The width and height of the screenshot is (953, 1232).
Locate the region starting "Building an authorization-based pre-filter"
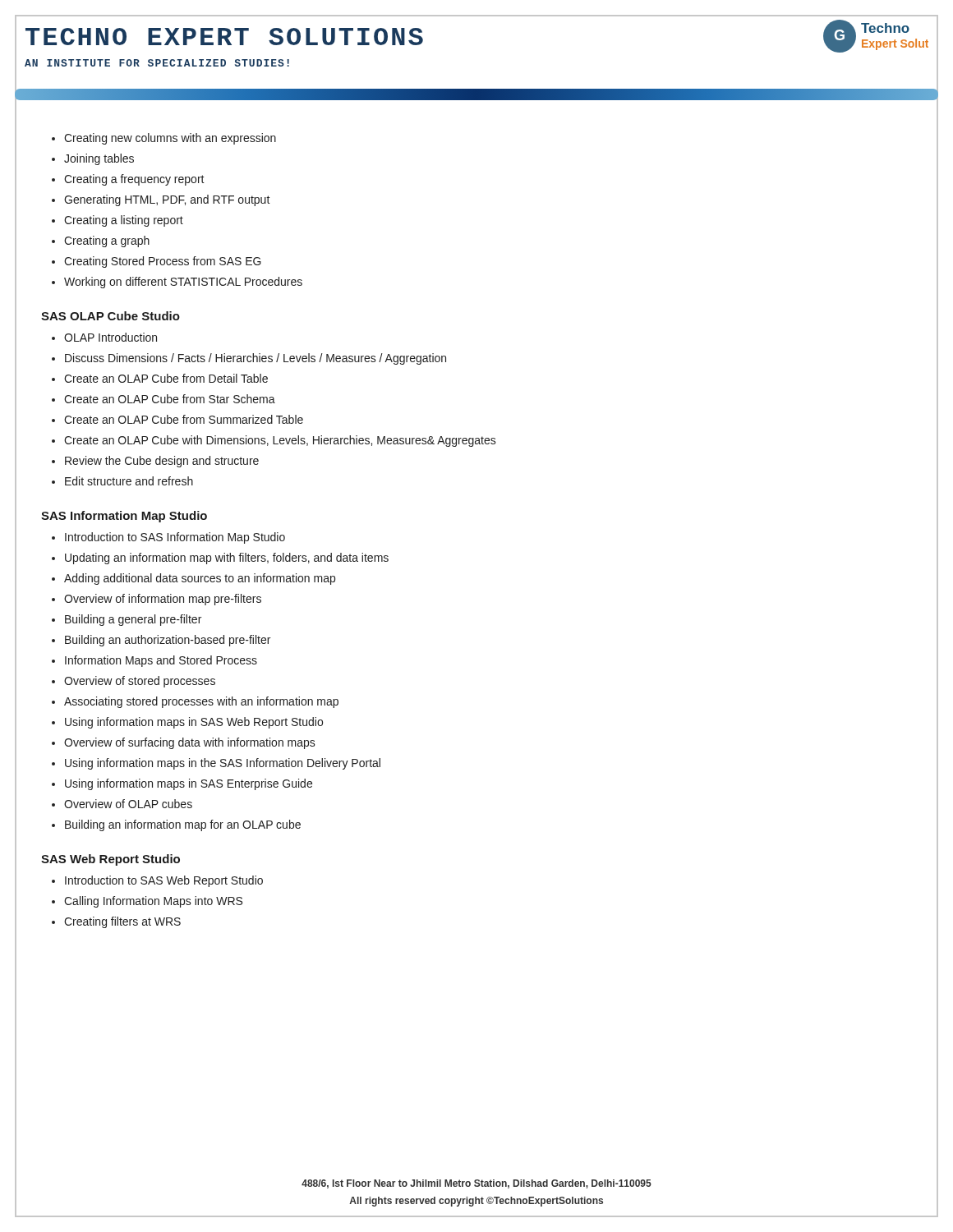pos(167,640)
